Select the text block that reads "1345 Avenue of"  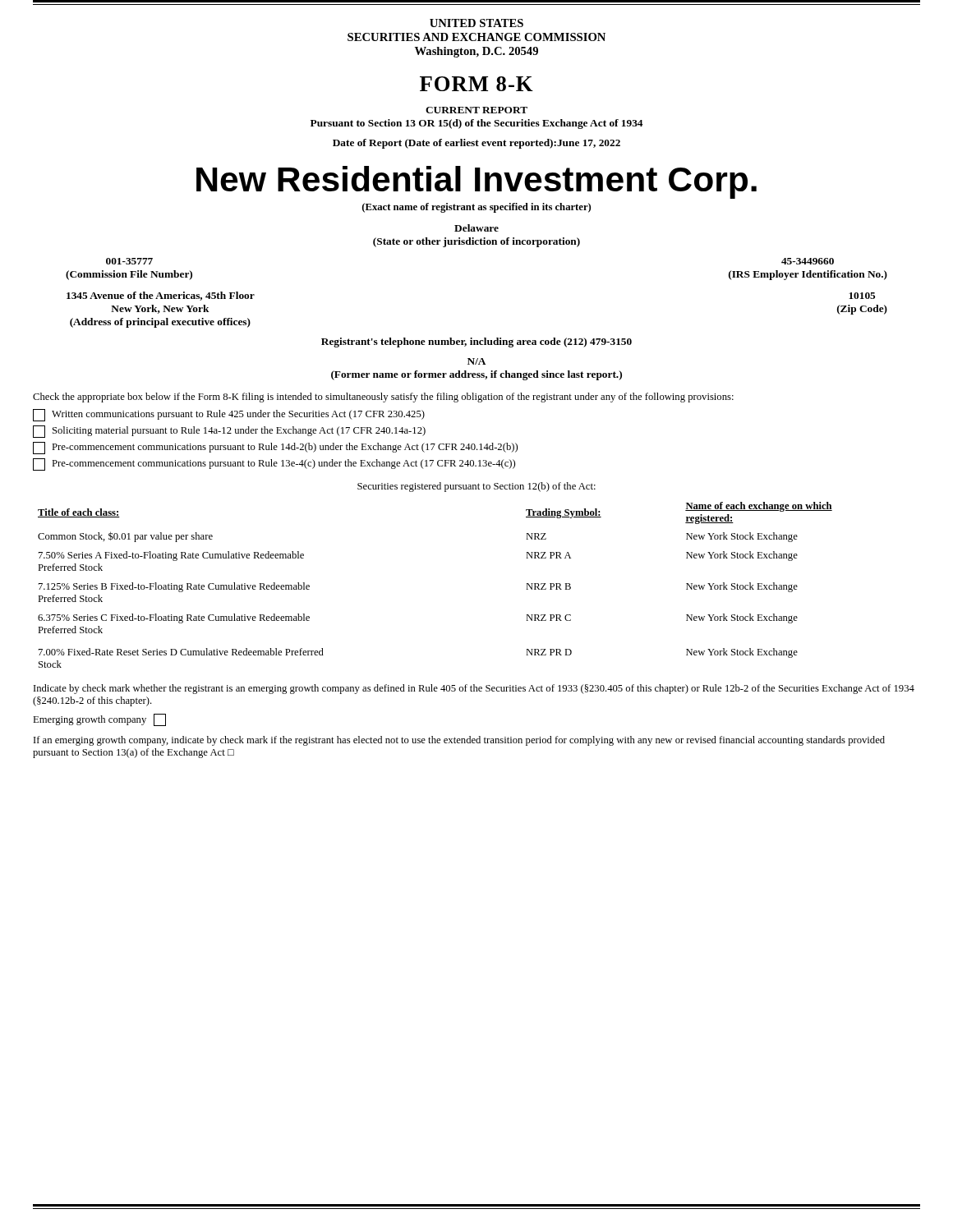point(160,308)
